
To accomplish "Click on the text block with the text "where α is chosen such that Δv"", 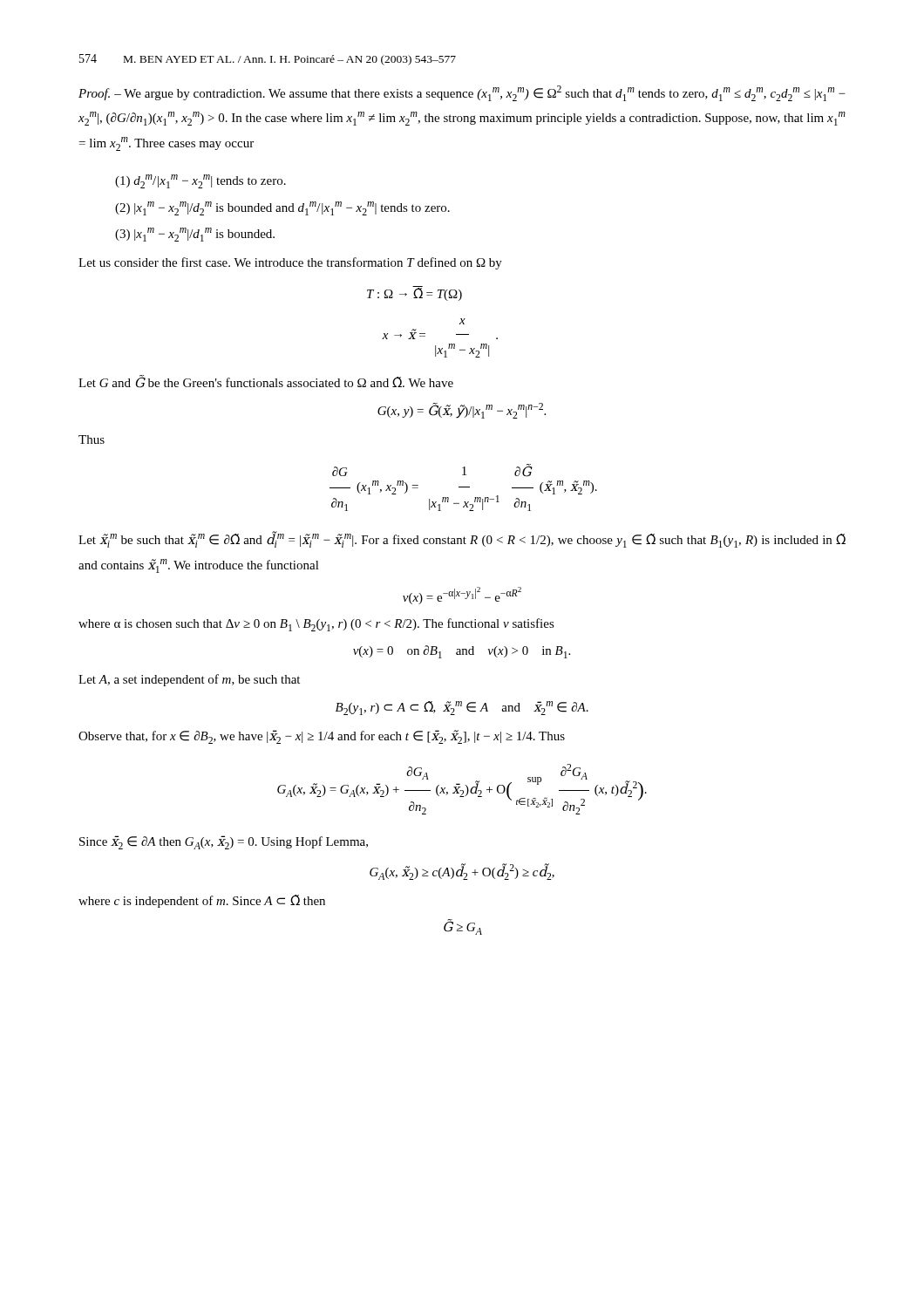I will (x=316, y=625).
